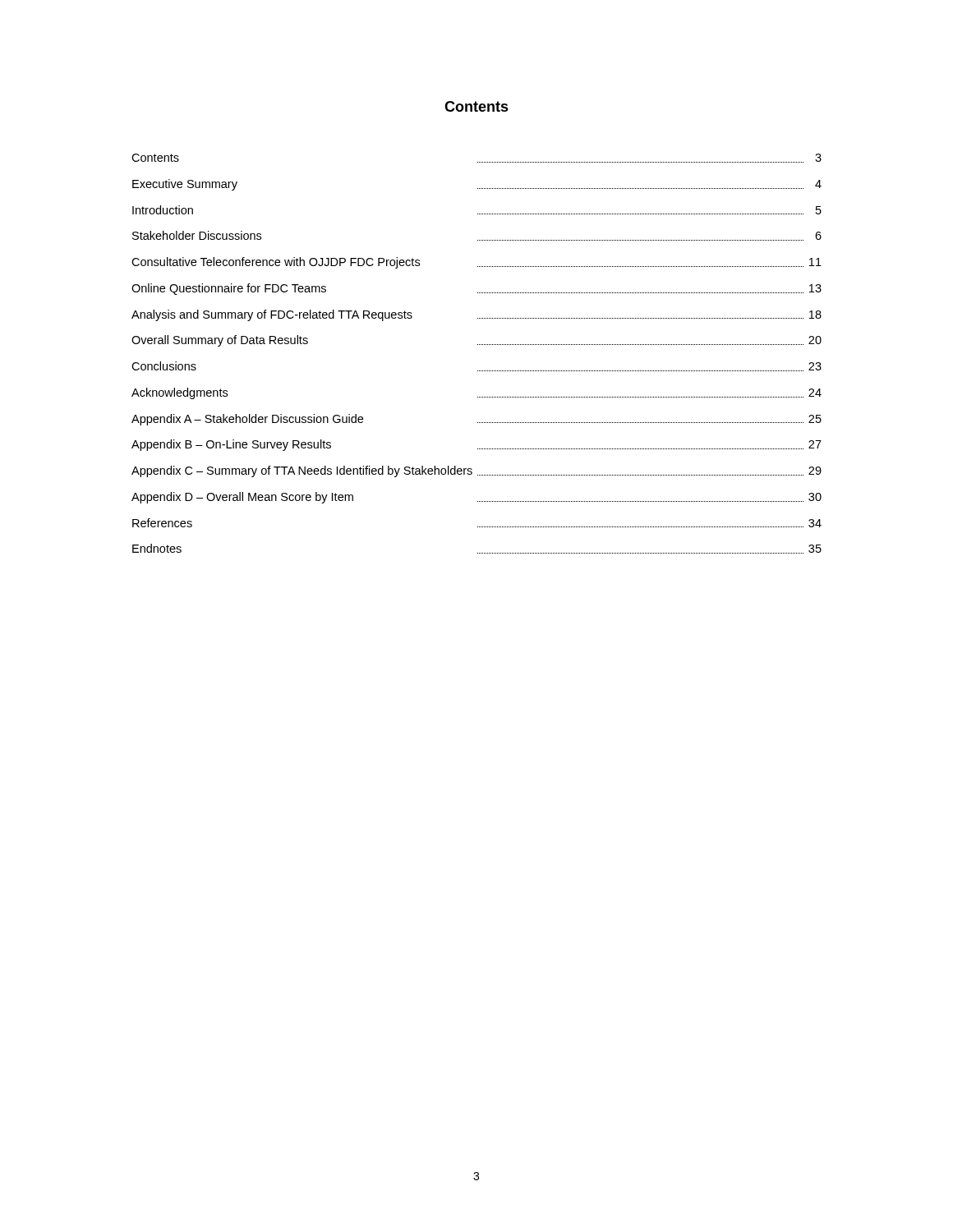The height and width of the screenshot is (1232, 953).
Task: Click the passage that begins "Contents 3 Executive Summary 4 Introduction"
Action: click(x=476, y=354)
